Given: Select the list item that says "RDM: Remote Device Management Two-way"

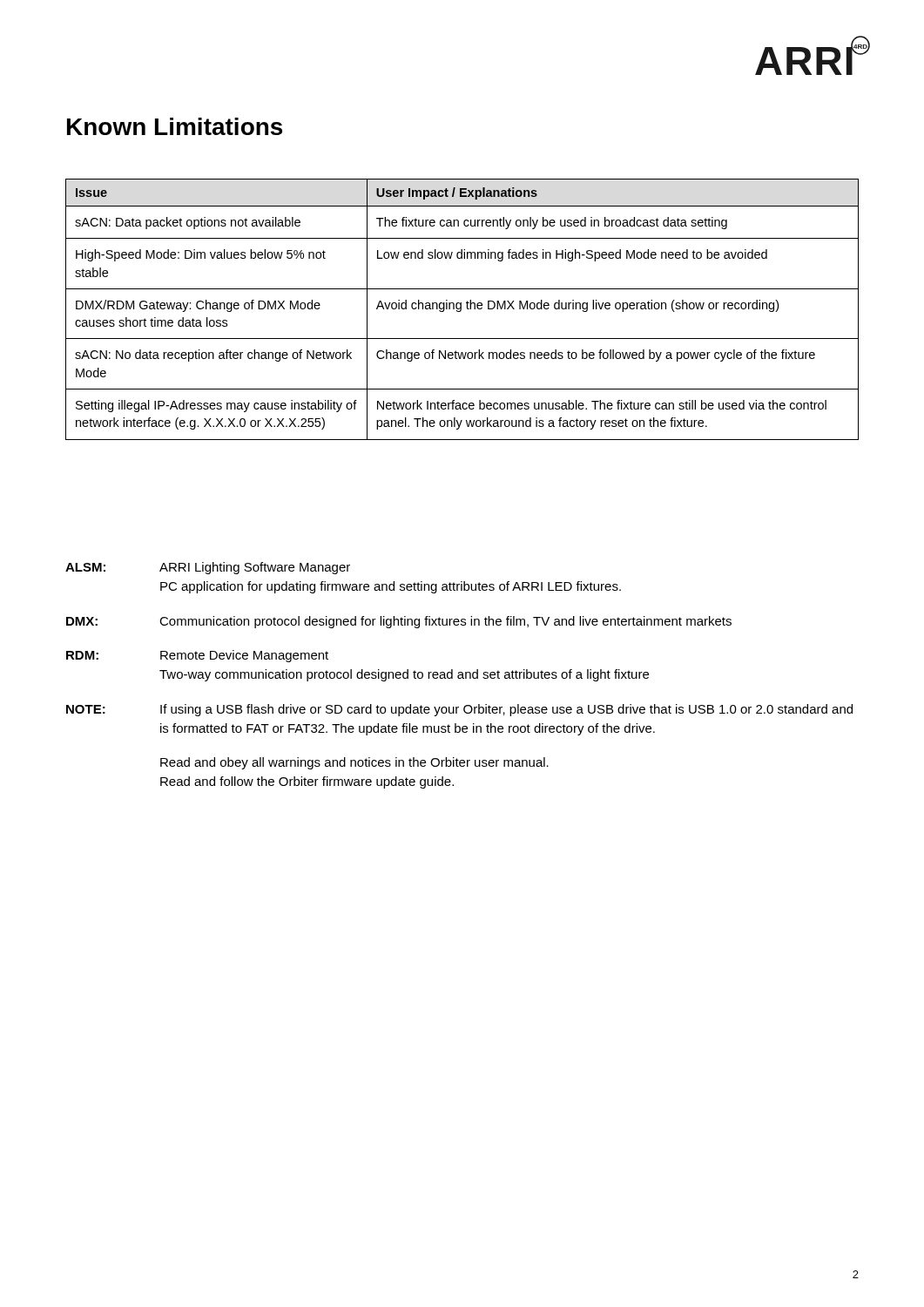Looking at the screenshot, I should click(462, 665).
